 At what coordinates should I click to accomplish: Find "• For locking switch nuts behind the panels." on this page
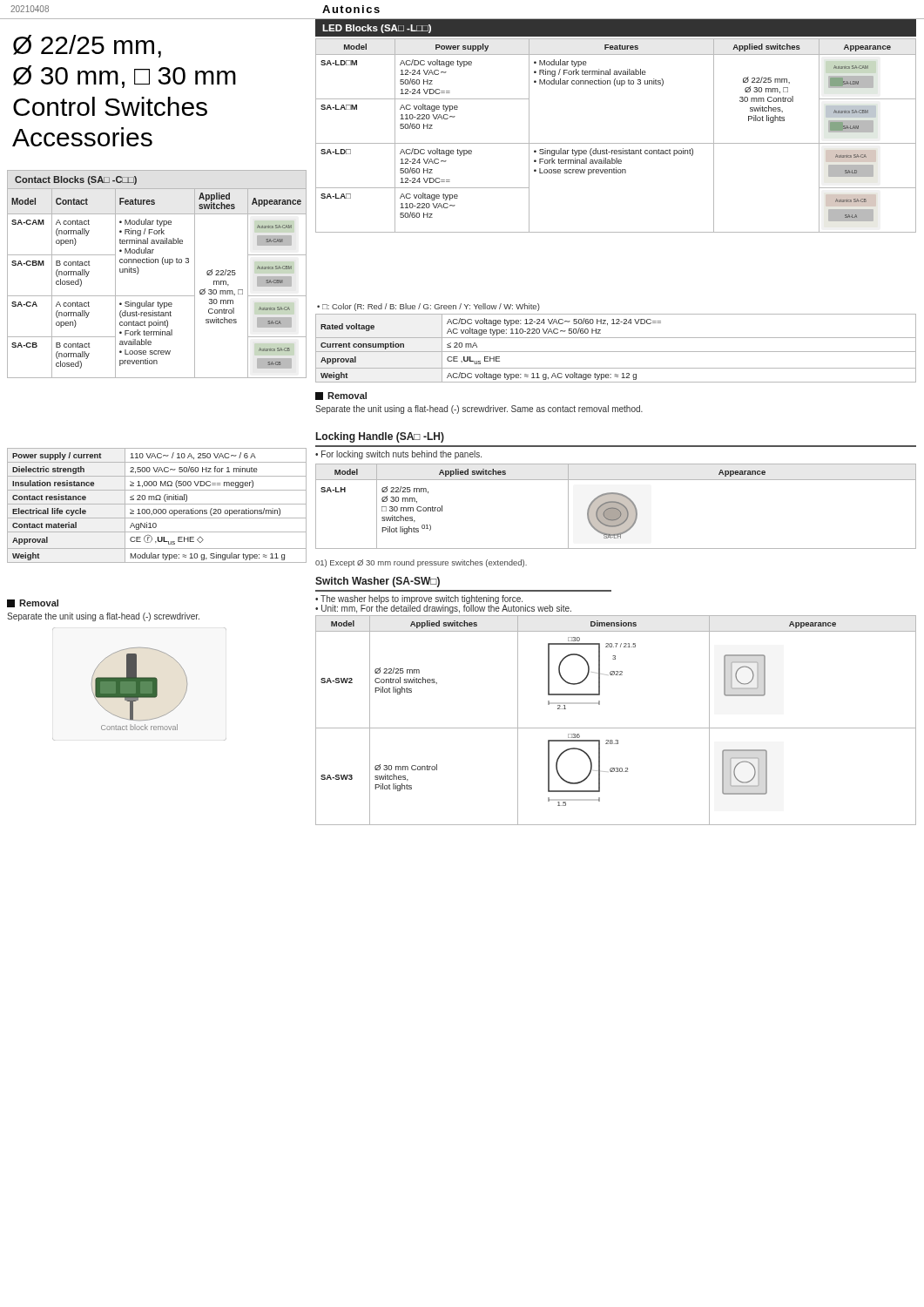[399, 454]
